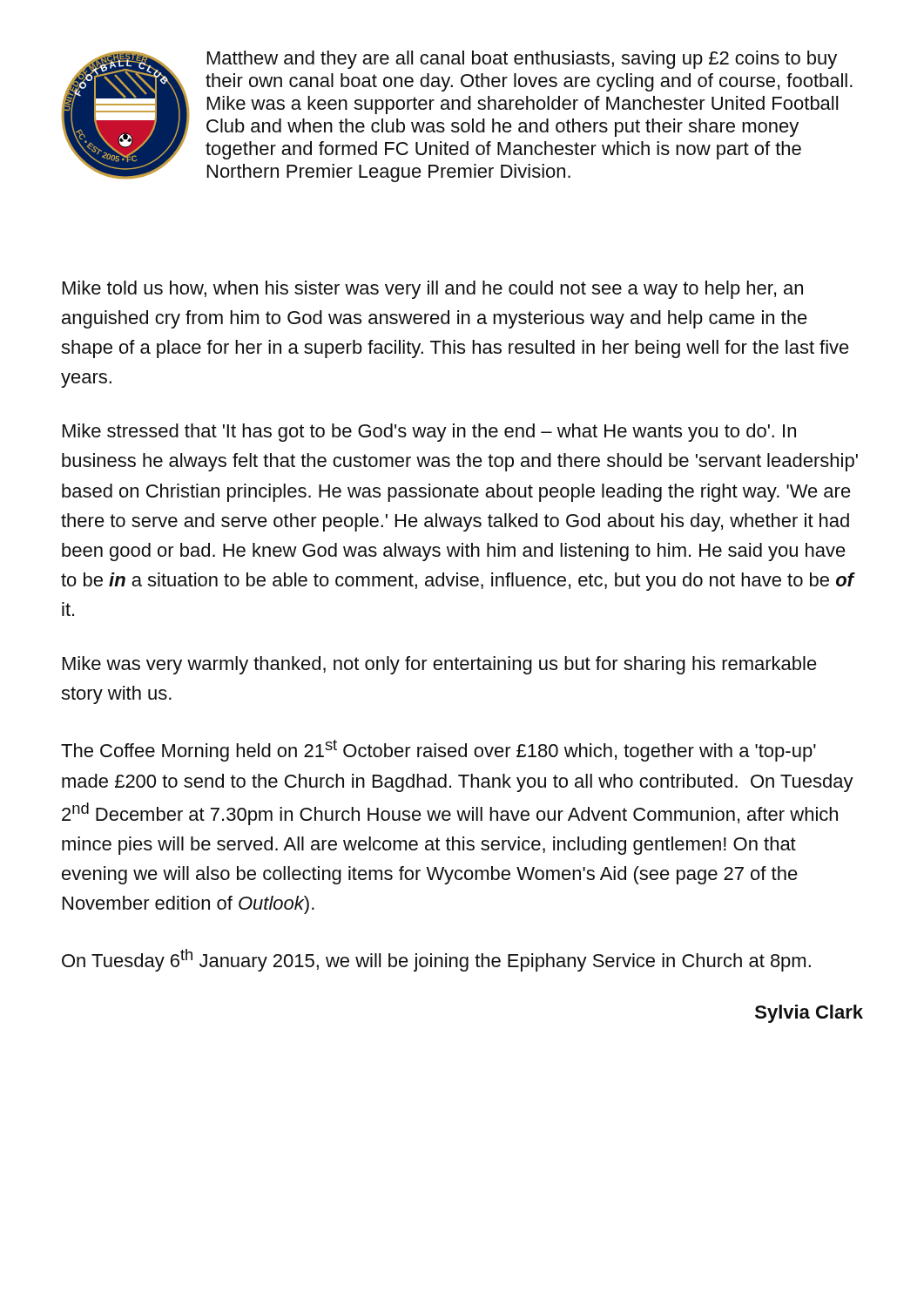The width and height of the screenshot is (924, 1307).
Task: Point to the region starting "Mike stressed that 'It has"
Action: tap(460, 520)
